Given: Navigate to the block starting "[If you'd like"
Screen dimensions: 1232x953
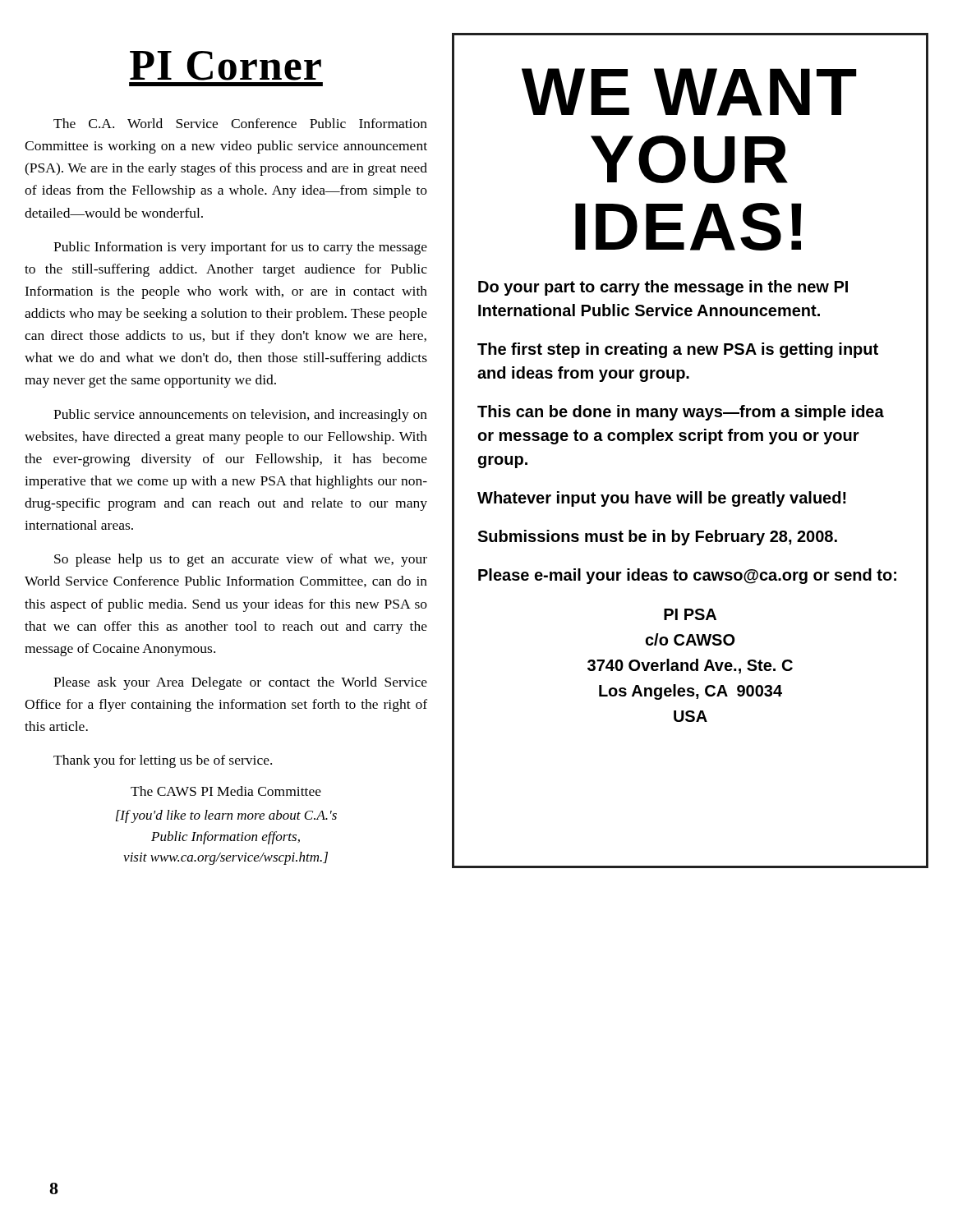Looking at the screenshot, I should pos(226,837).
